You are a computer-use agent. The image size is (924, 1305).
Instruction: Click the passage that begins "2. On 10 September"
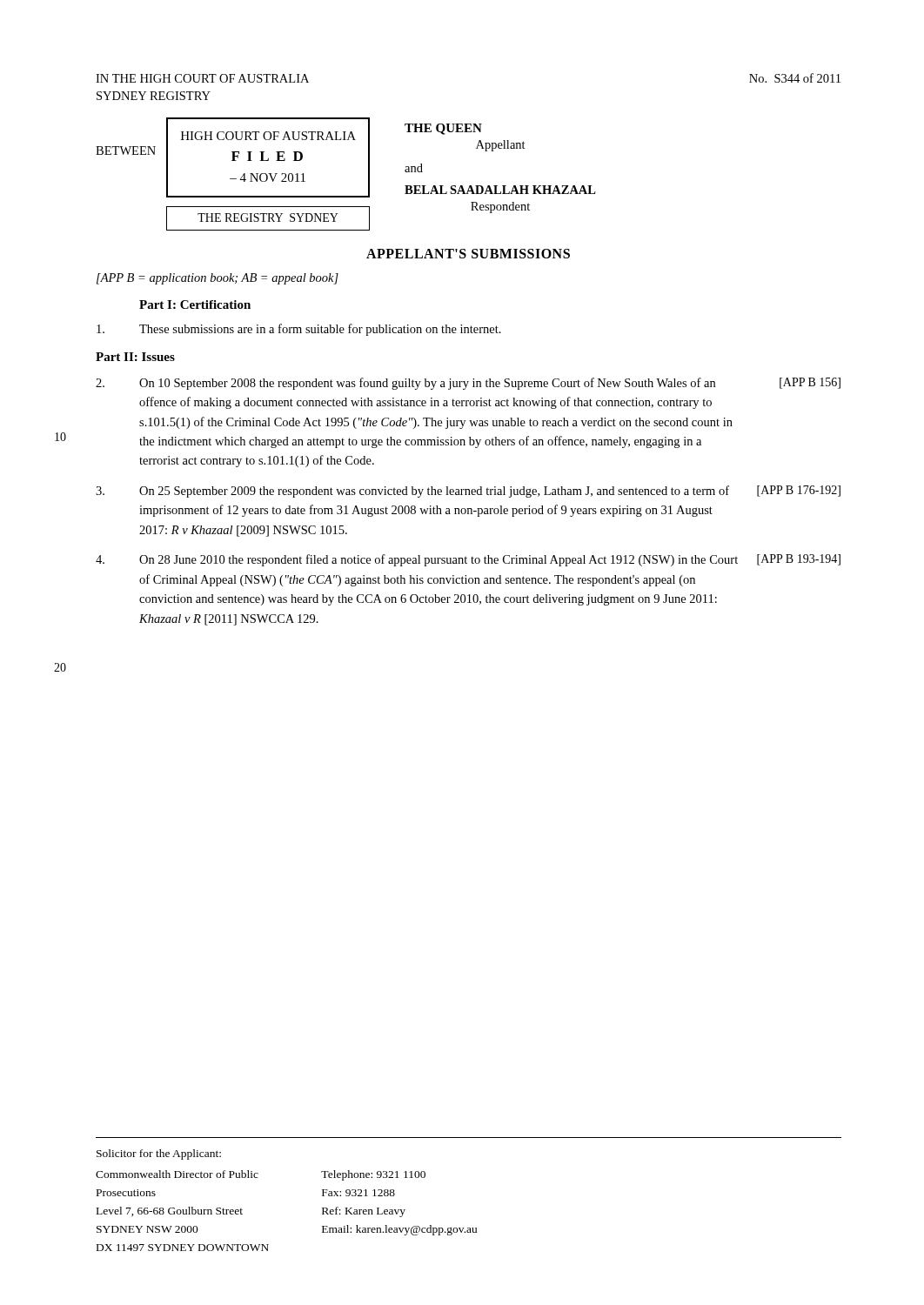coord(469,422)
